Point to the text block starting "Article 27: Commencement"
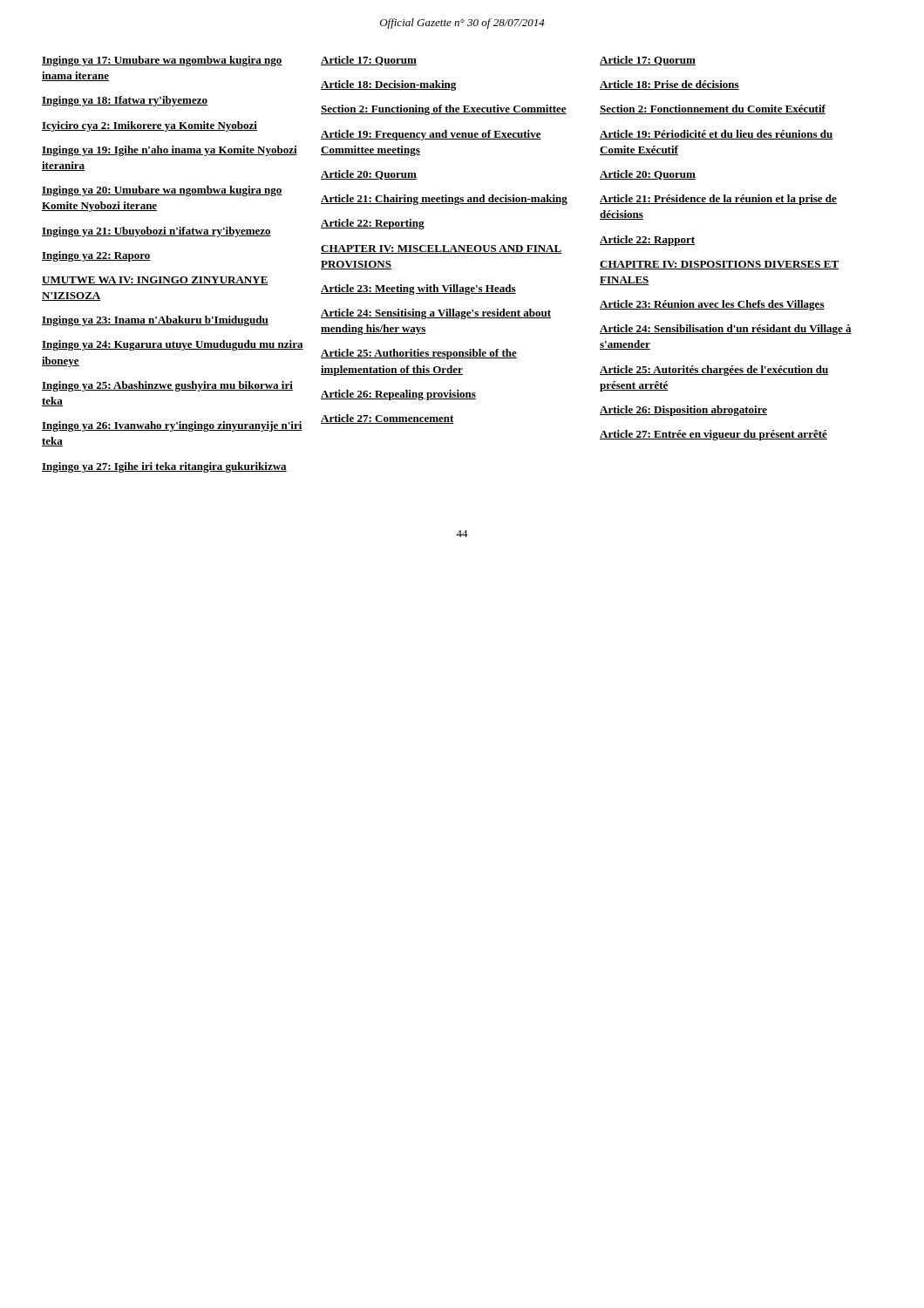The height and width of the screenshot is (1308, 924). 453,419
